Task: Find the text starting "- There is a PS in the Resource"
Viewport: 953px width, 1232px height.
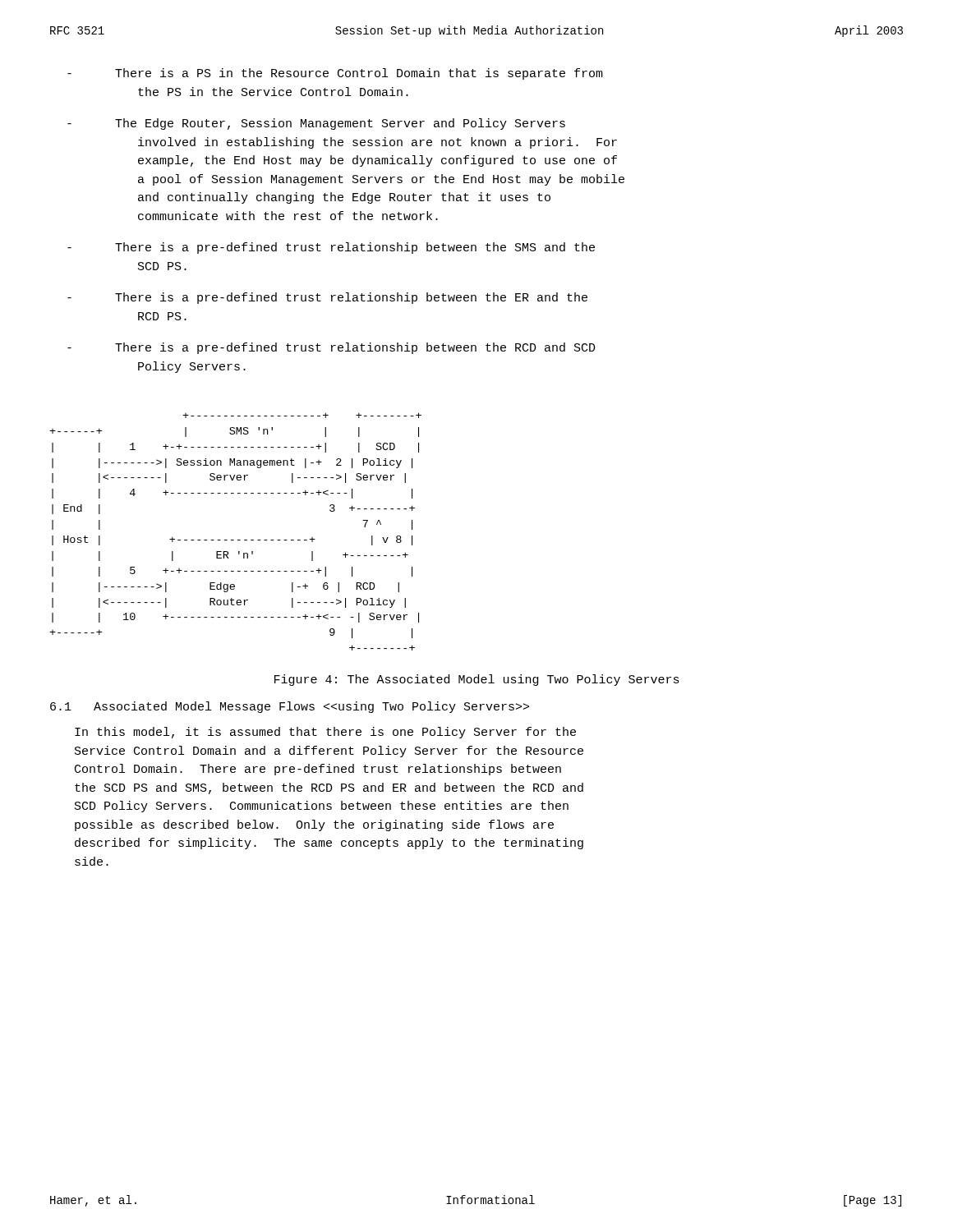Action: tap(476, 84)
